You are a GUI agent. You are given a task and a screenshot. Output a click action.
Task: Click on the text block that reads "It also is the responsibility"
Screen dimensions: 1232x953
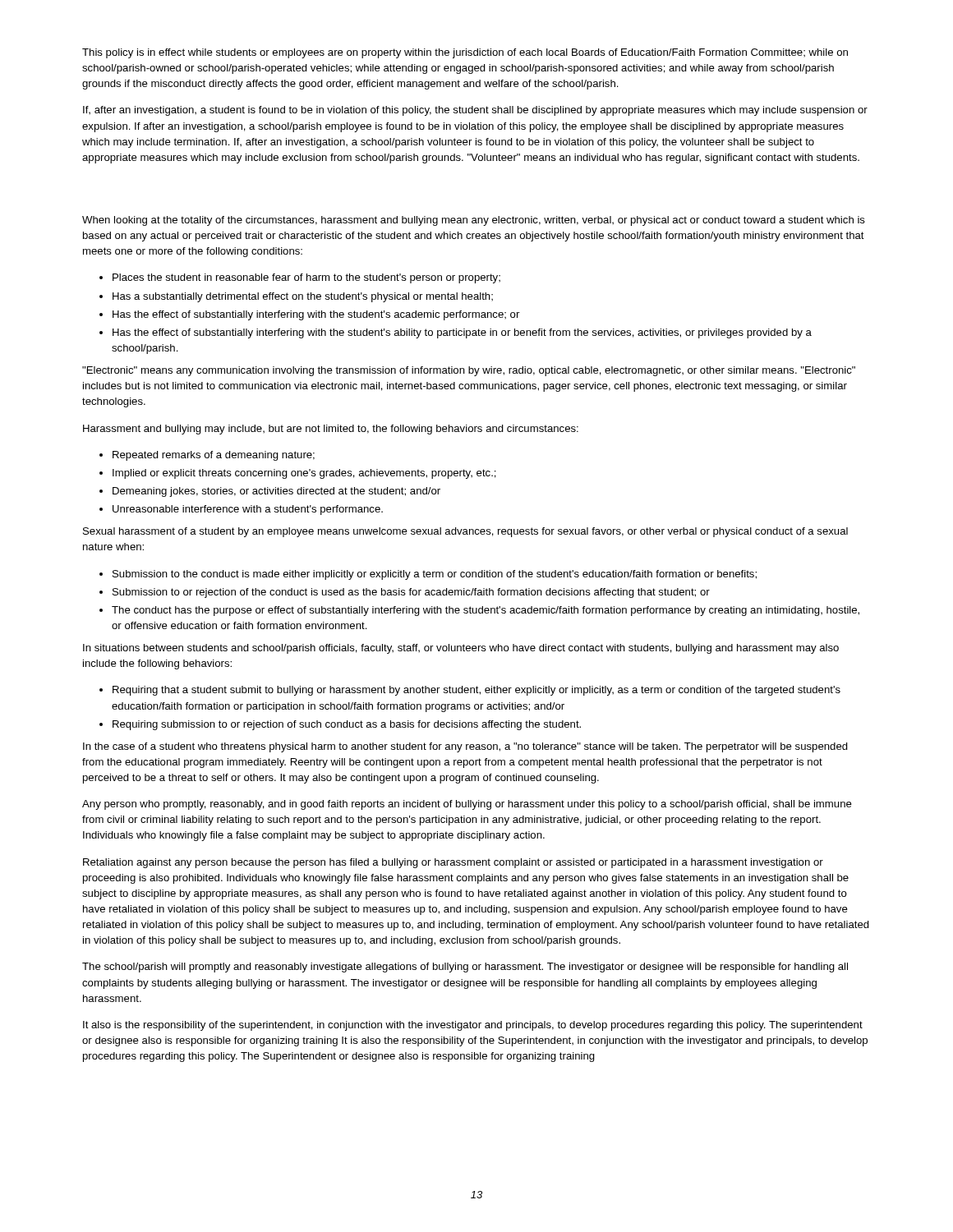[475, 1040]
